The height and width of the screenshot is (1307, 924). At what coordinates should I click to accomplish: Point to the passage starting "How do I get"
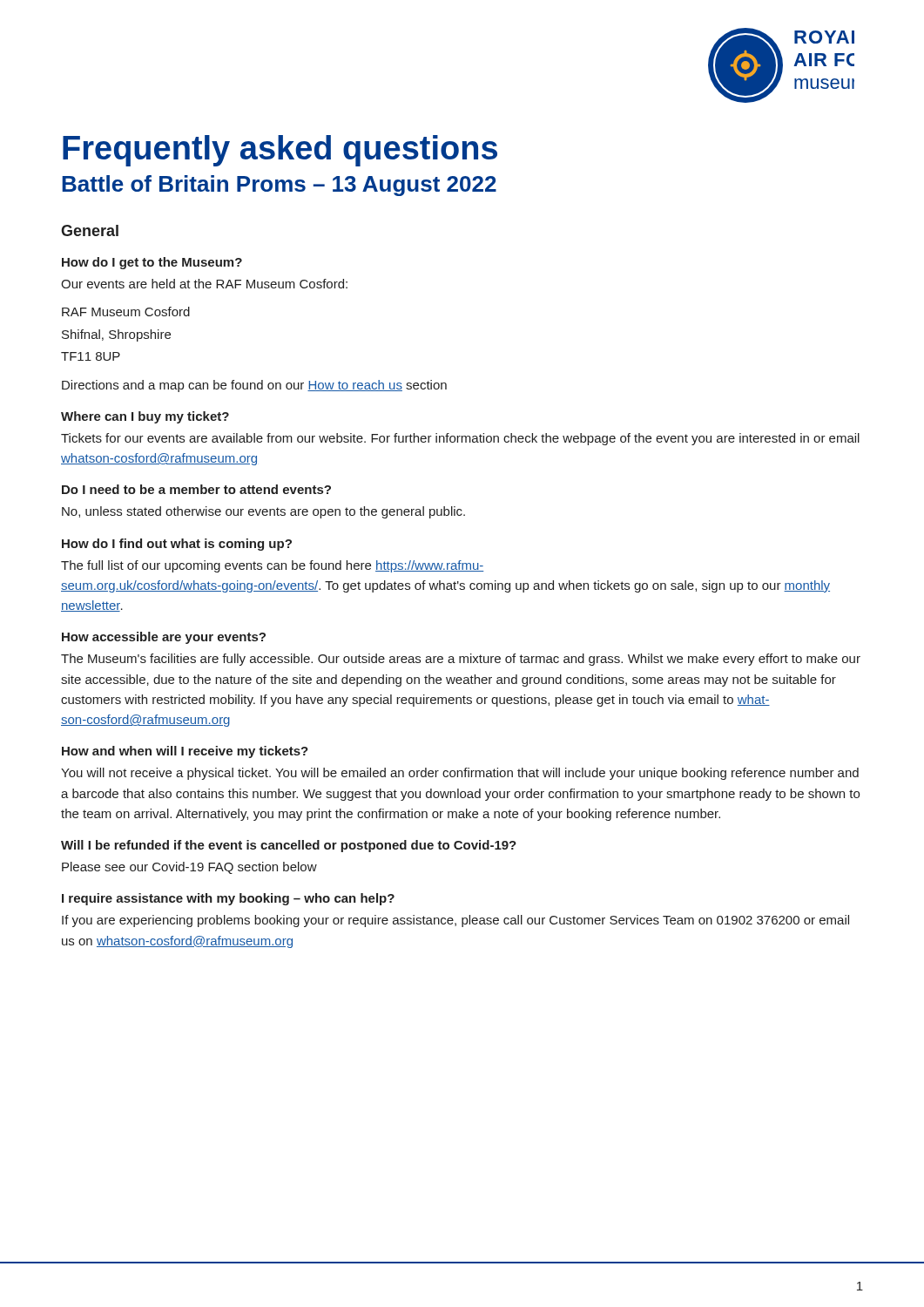click(x=152, y=263)
